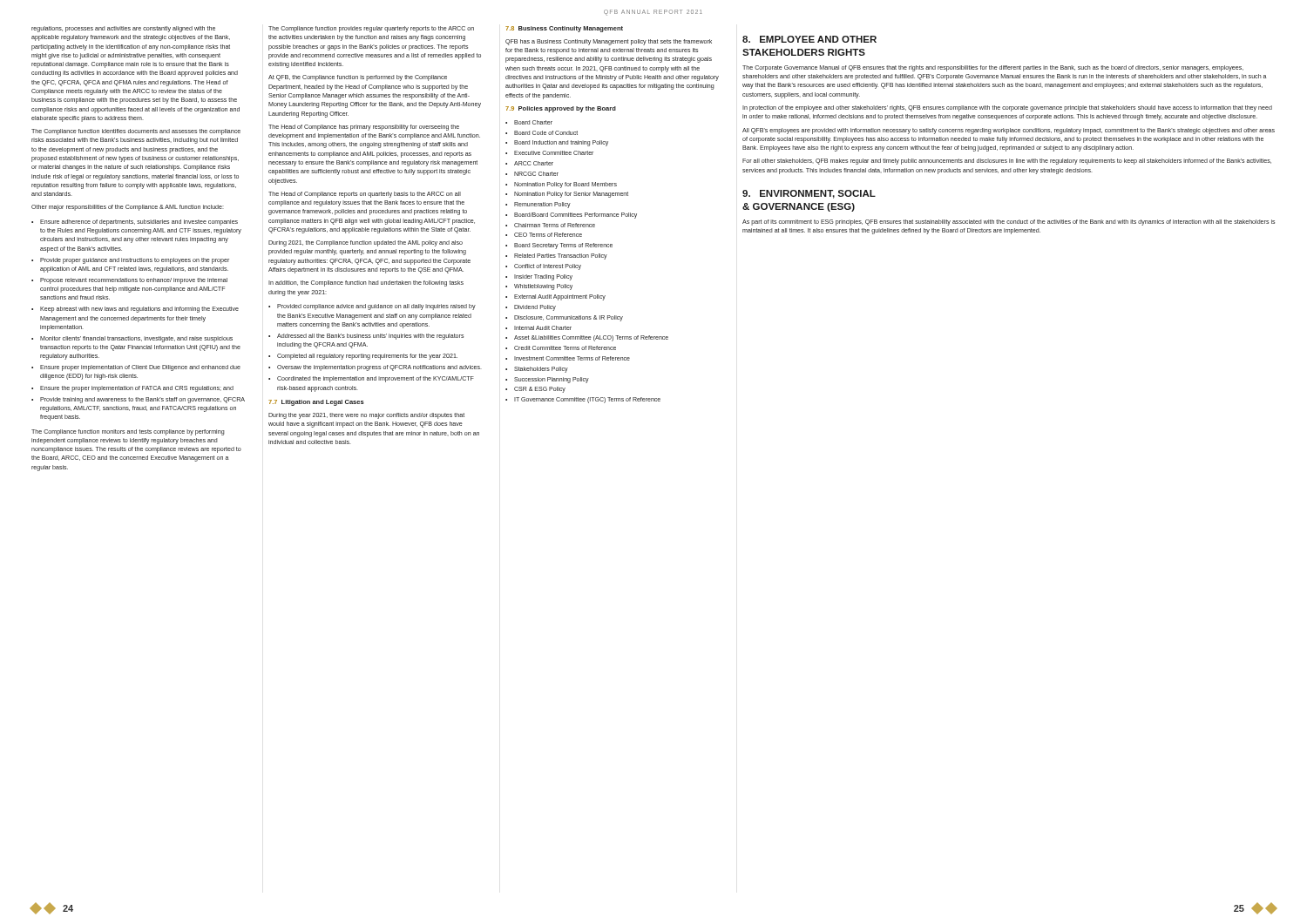Click on the block starting "Related Parties Transaction Policy"
Viewport: 1307px width, 924px height.
pyautogui.click(x=561, y=256)
